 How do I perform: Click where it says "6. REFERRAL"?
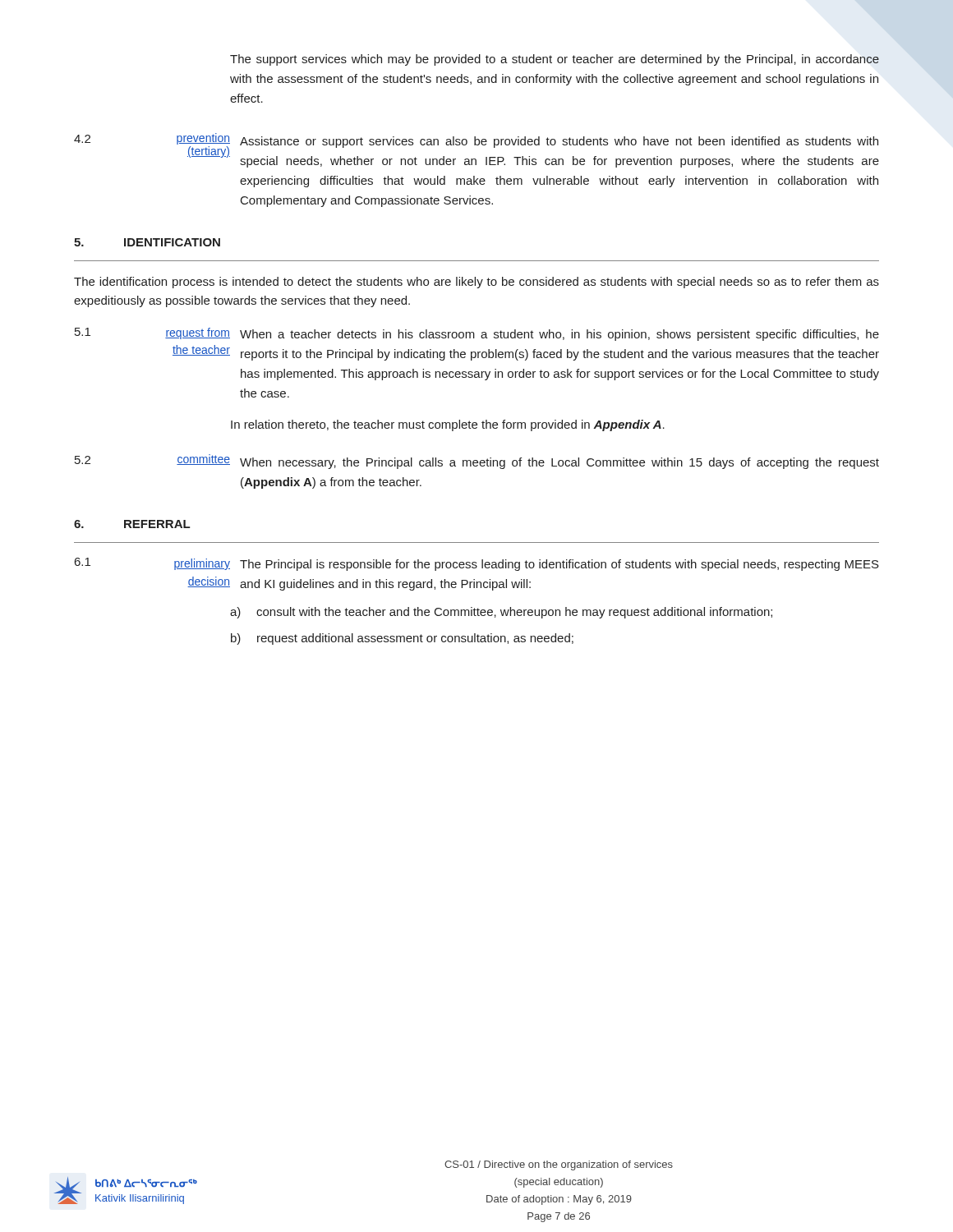tap(132, 524)
